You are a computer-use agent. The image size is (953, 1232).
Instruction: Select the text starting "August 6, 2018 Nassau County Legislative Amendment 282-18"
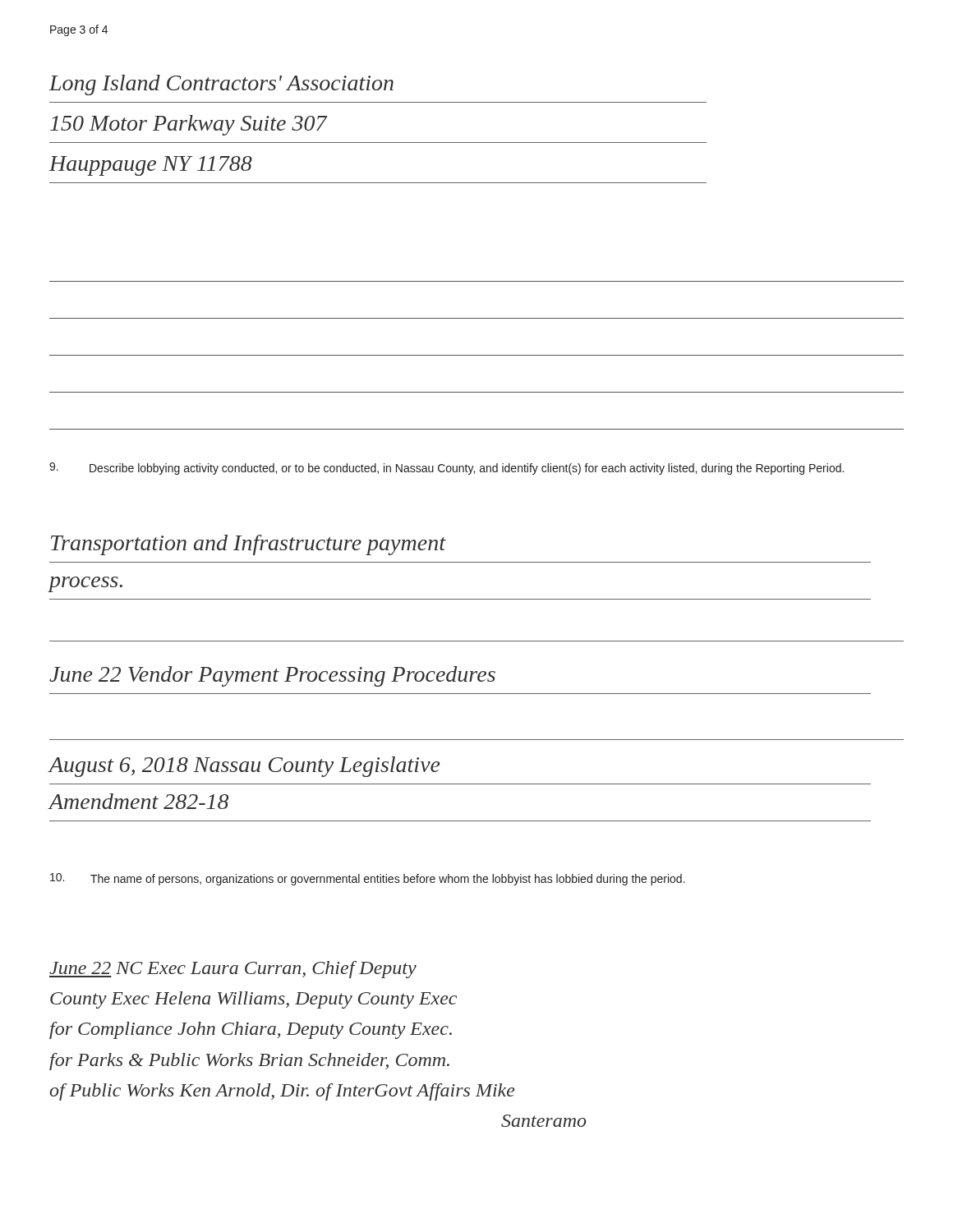460,784
